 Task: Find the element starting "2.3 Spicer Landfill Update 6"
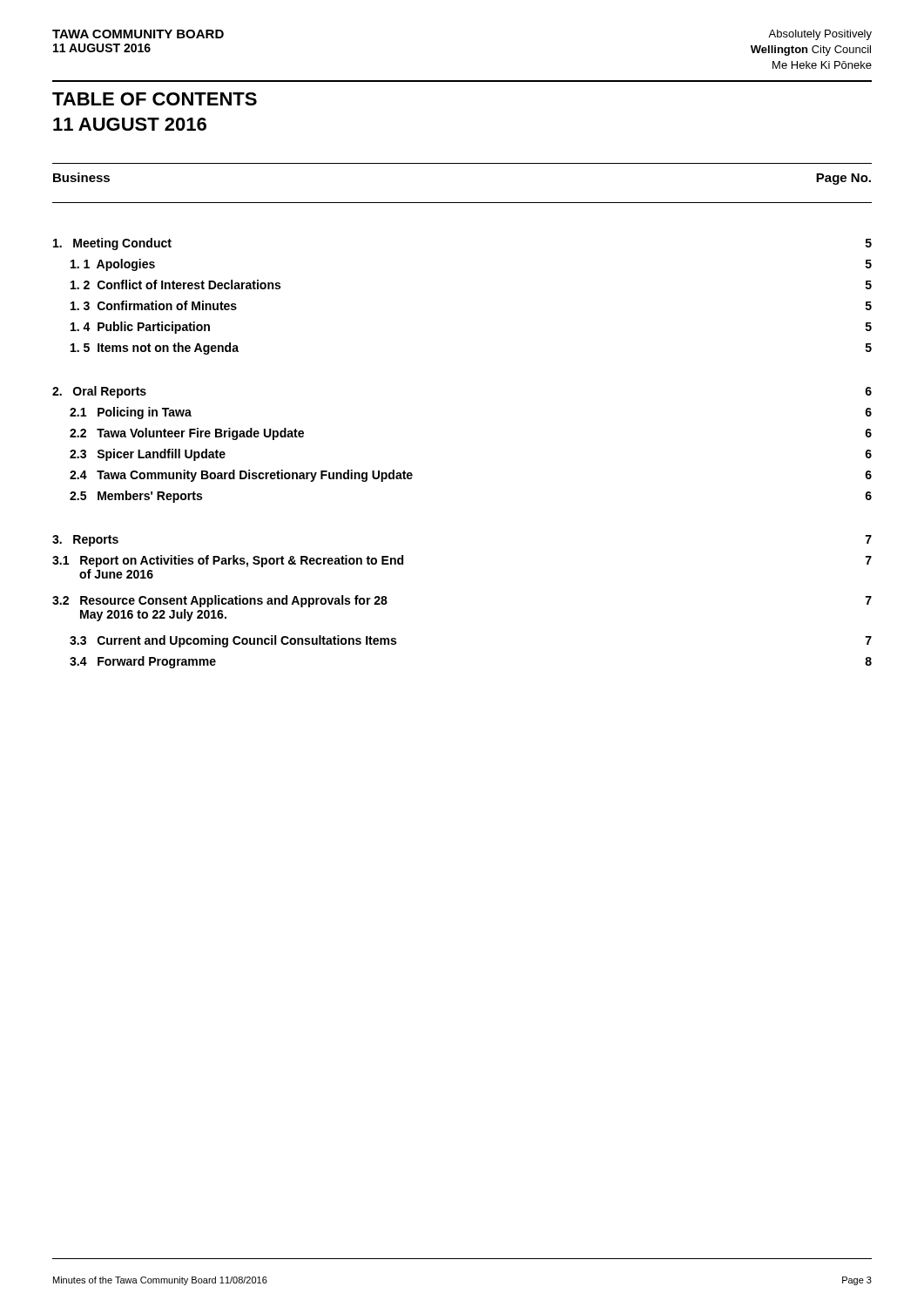pos(146,454)
